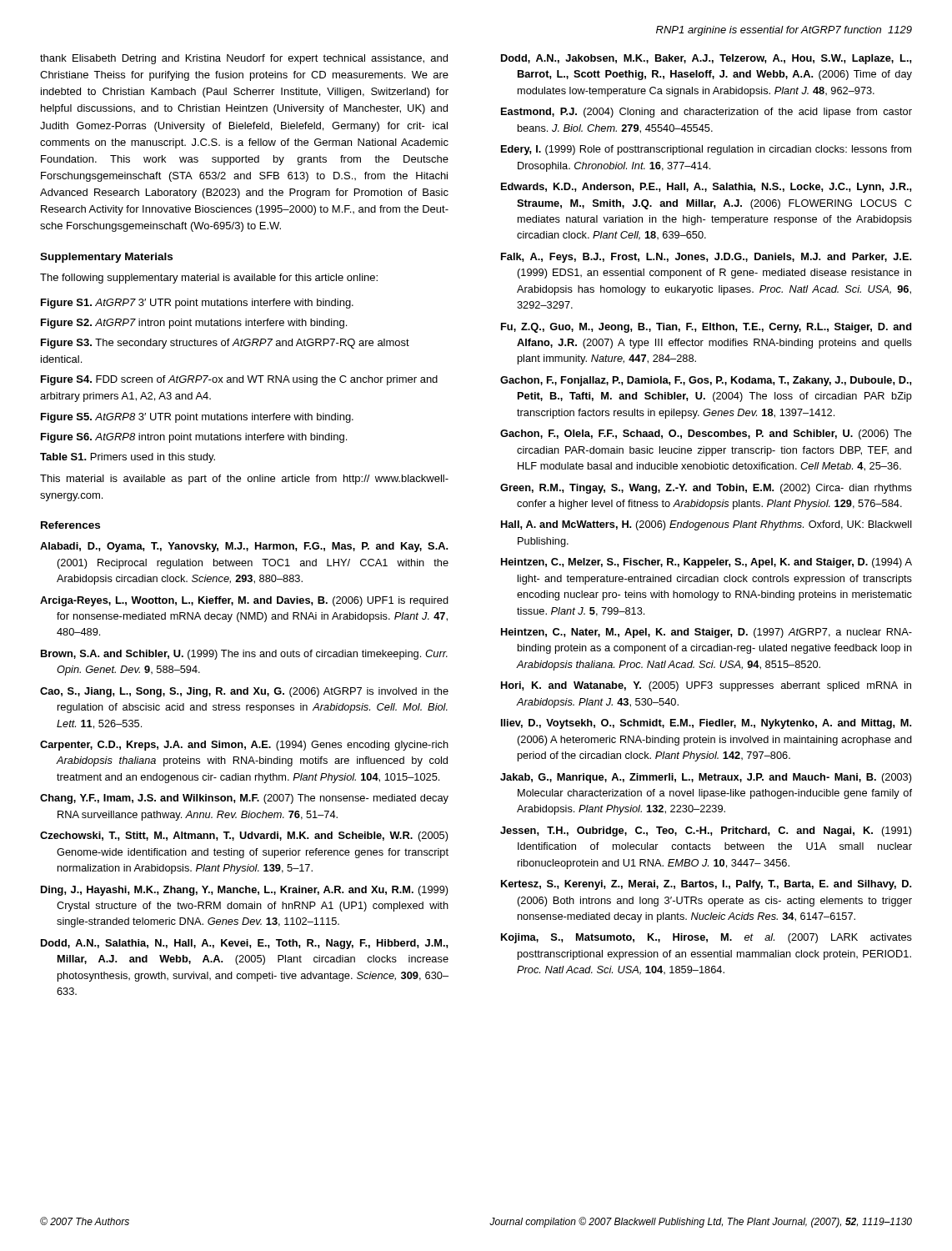Select the region starting "Czechowski, T., Stitt, M., Altmann,"
This screenshot has height=1251, width=952.
pos(244,852)
